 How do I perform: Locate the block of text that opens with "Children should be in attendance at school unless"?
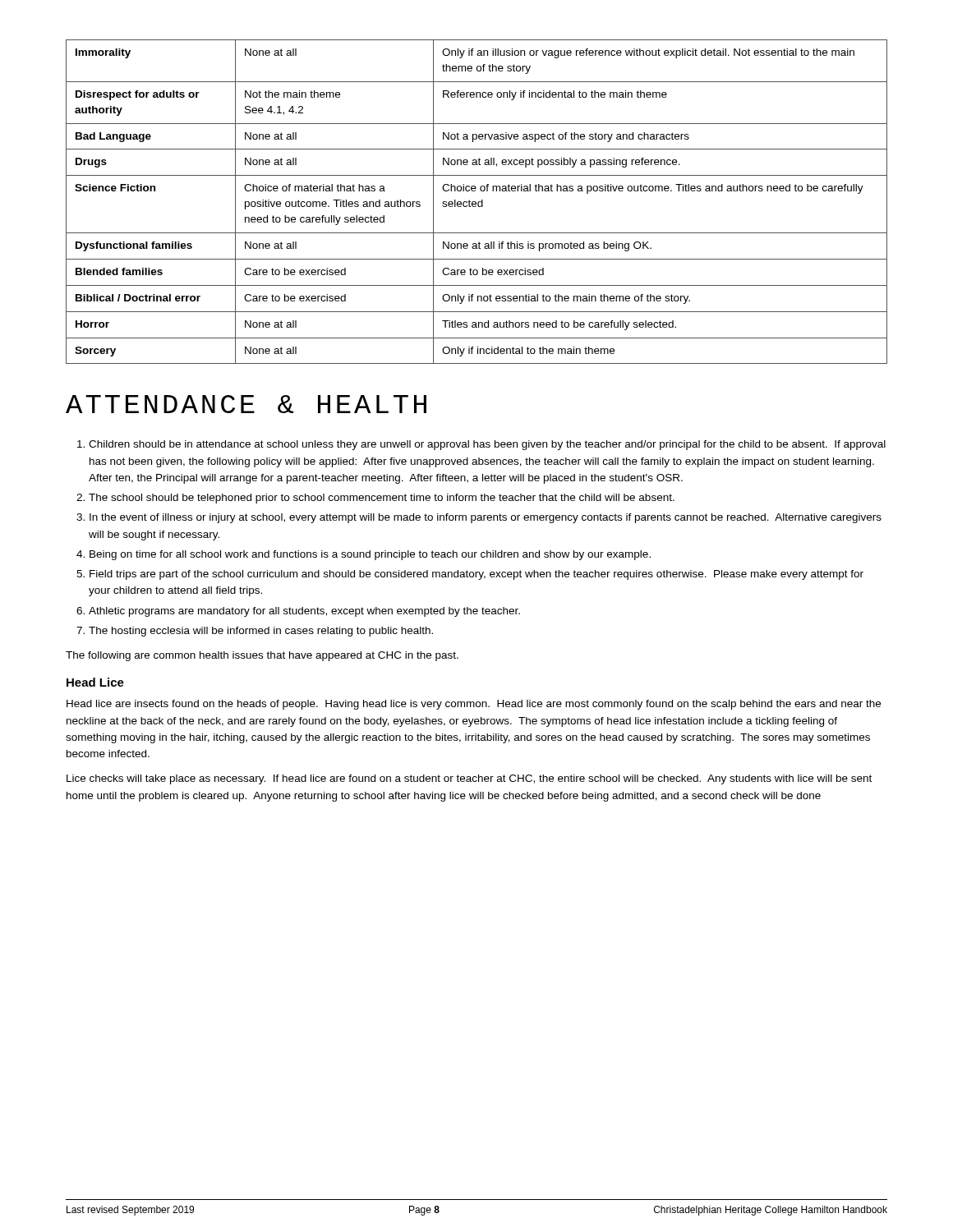(x=487, y=461)
